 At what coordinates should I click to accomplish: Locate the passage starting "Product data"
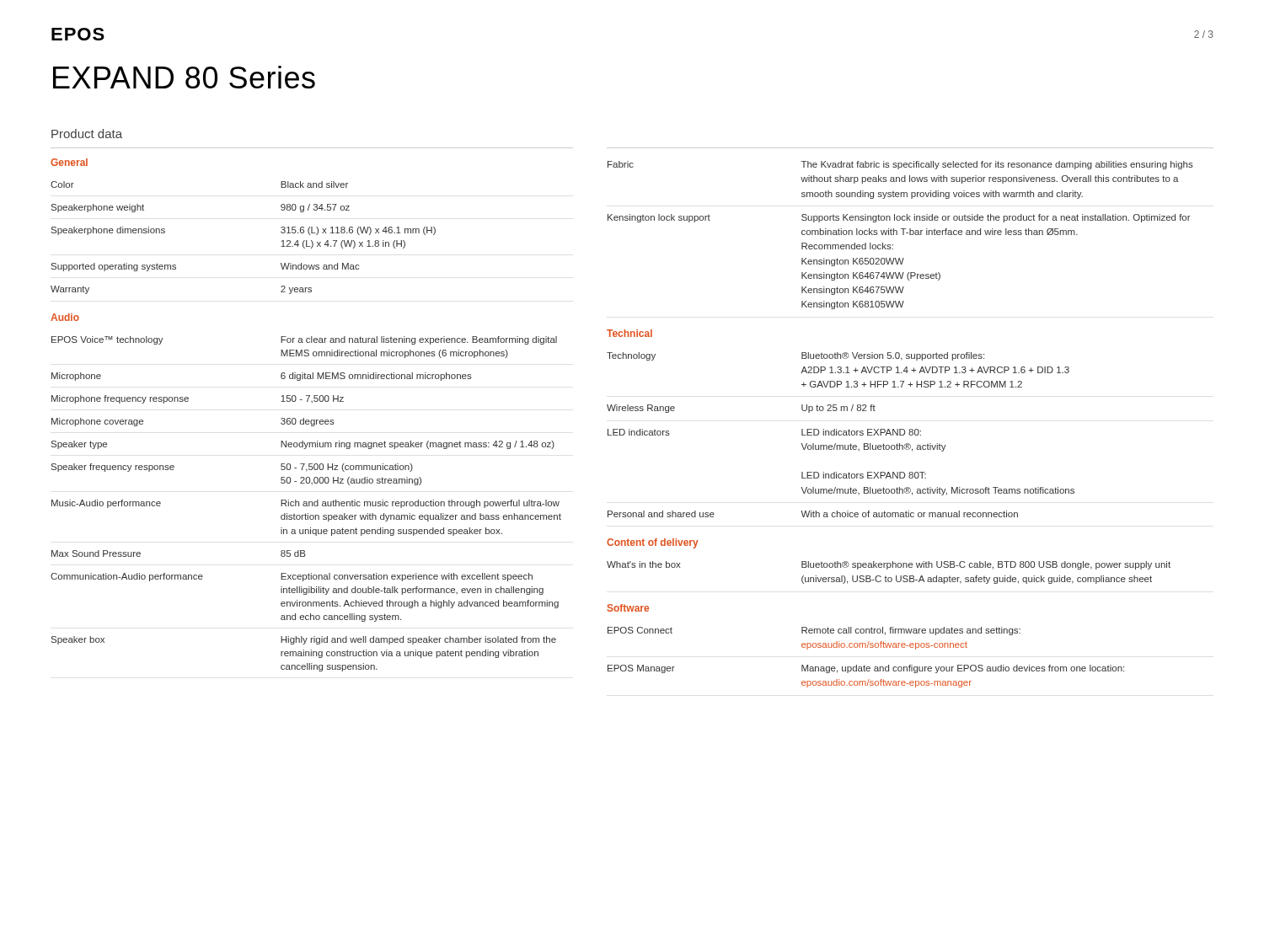[x=86, y=134]
